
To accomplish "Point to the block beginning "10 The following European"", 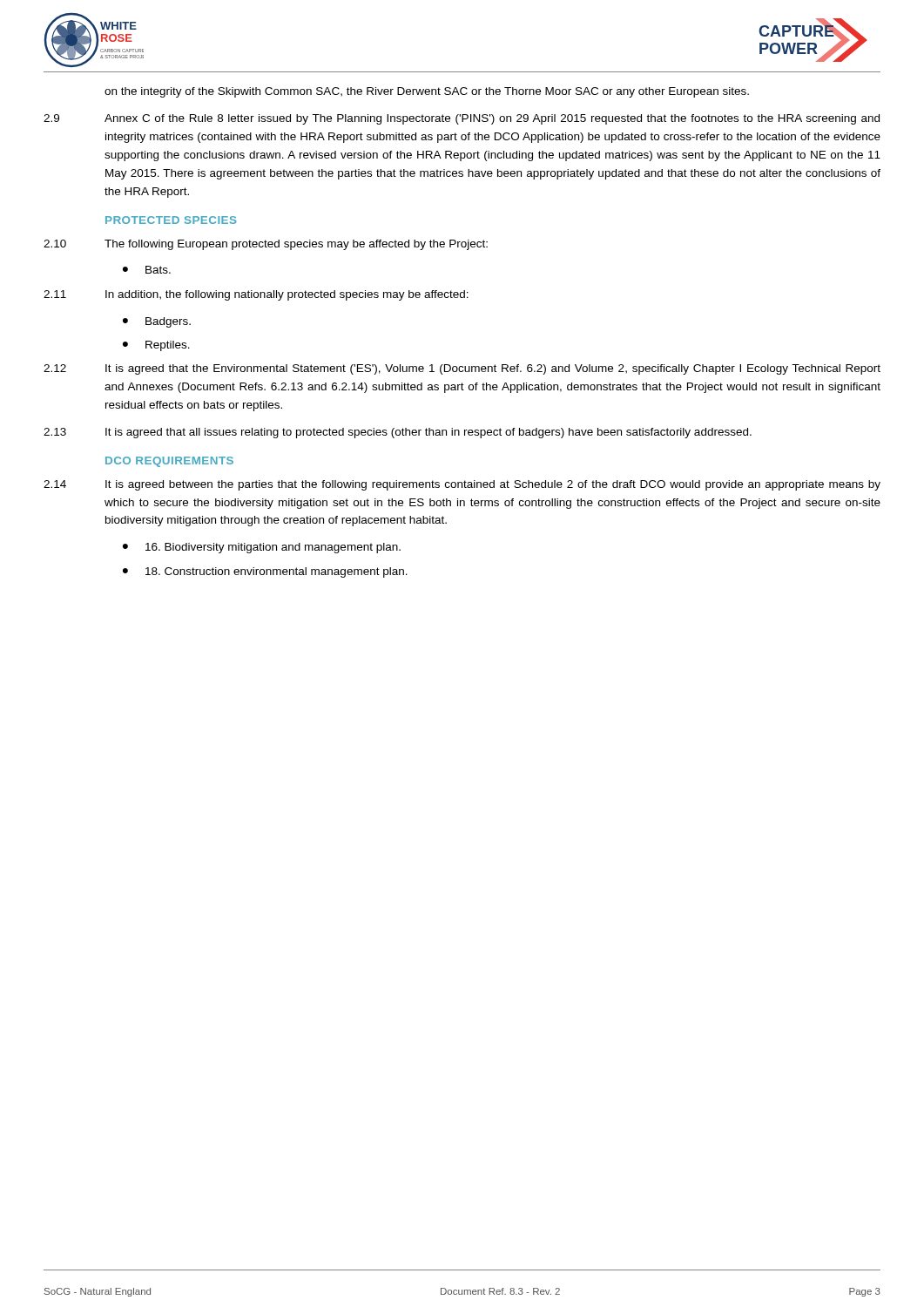I will click(x=462, y=244).
